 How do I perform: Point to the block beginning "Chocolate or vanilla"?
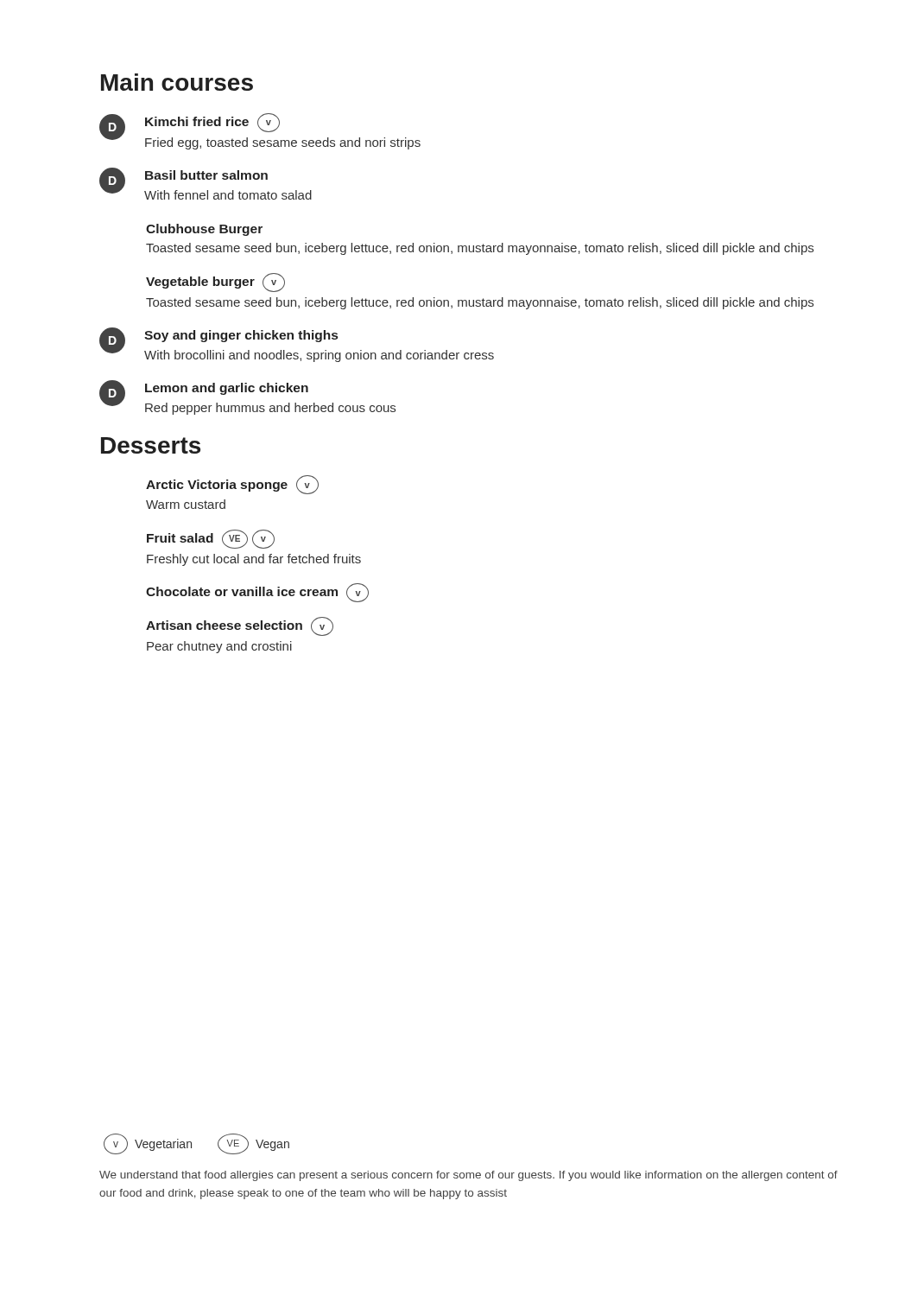click(257, 593)
